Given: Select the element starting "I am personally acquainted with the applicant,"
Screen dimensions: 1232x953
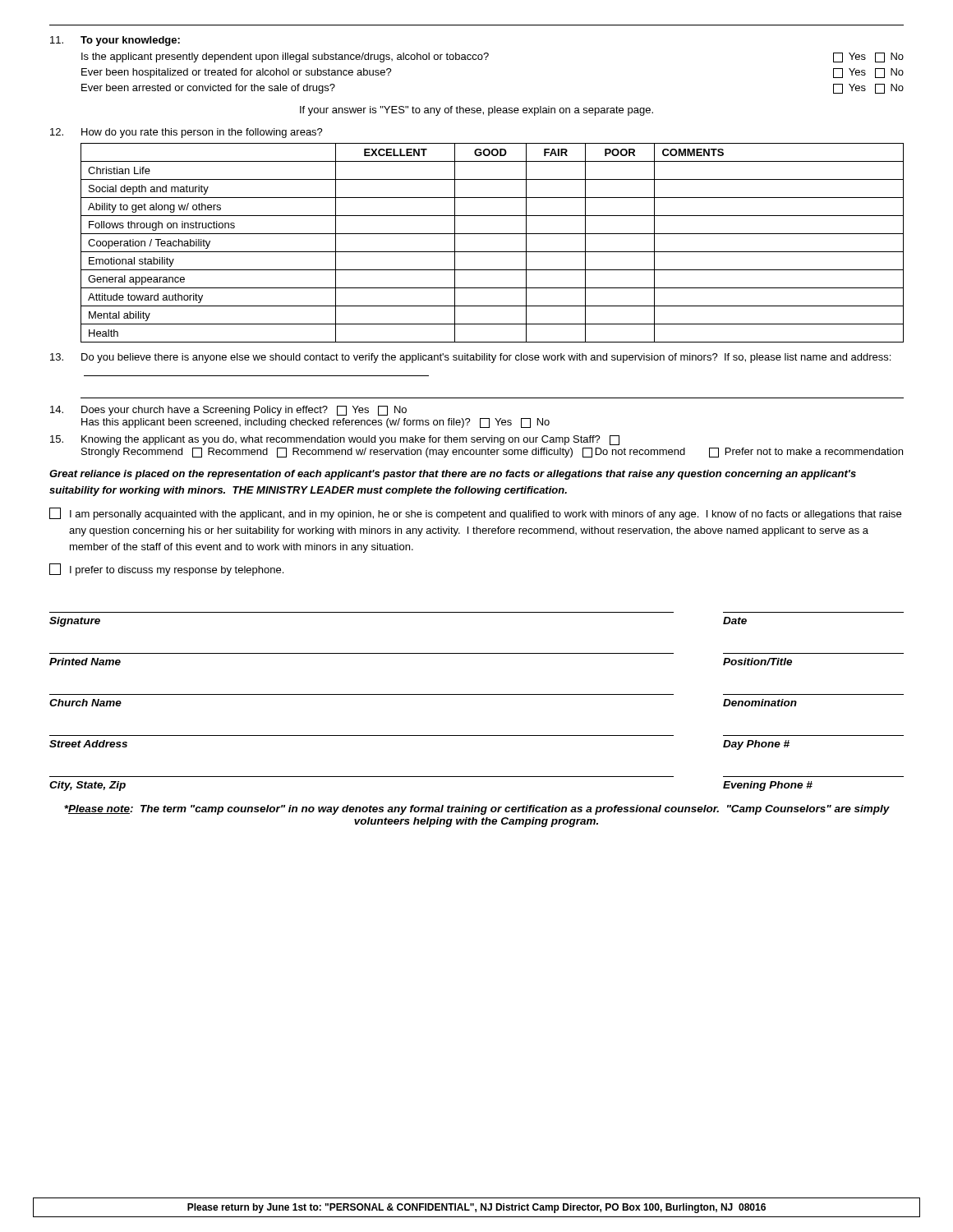Looking at the screenshot, I should [476, 531].
